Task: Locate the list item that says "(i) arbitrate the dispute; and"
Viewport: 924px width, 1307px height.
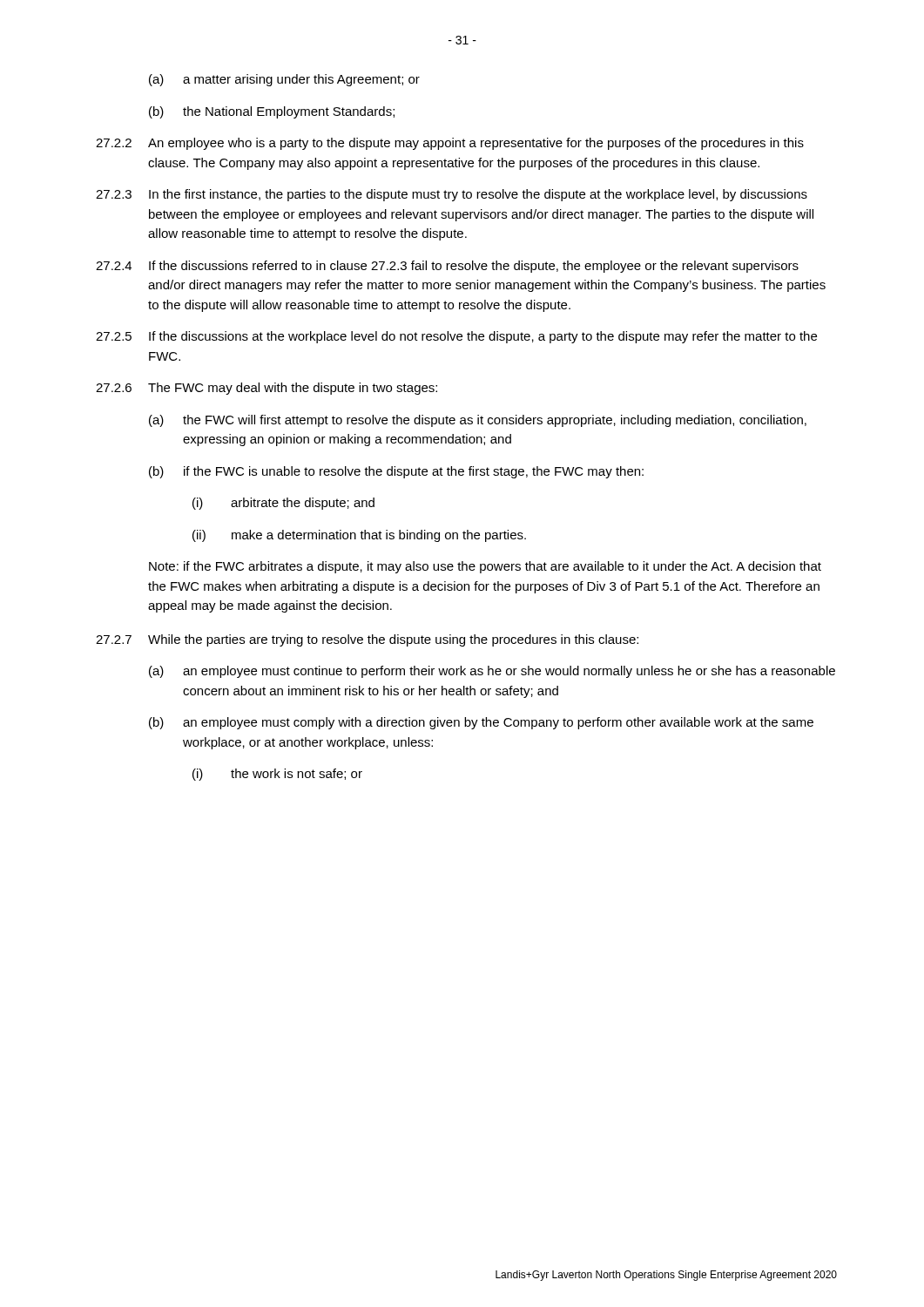Action: (283, 504)
